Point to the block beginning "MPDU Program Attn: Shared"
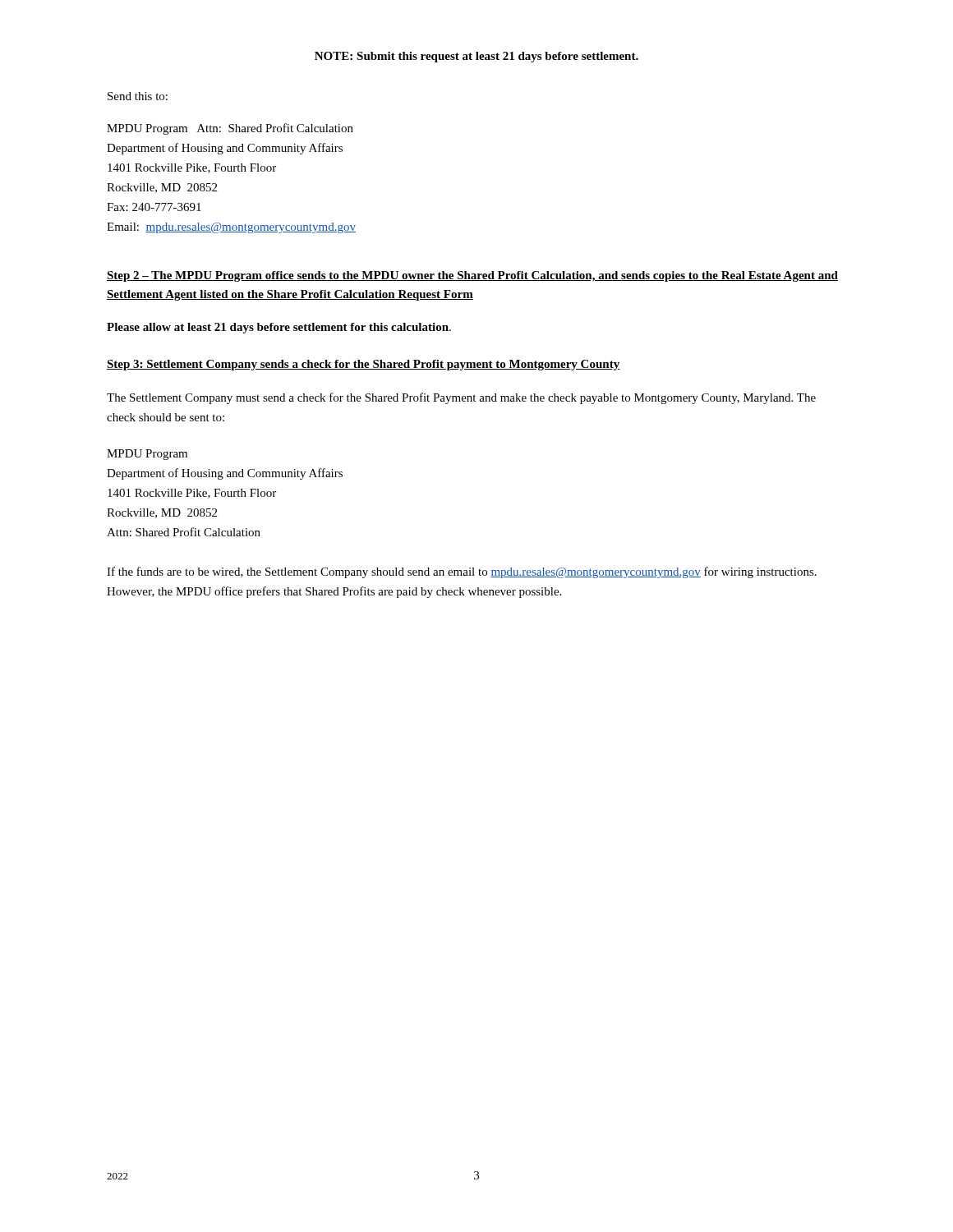953x1232 pixels. click(x=231, y=177)
